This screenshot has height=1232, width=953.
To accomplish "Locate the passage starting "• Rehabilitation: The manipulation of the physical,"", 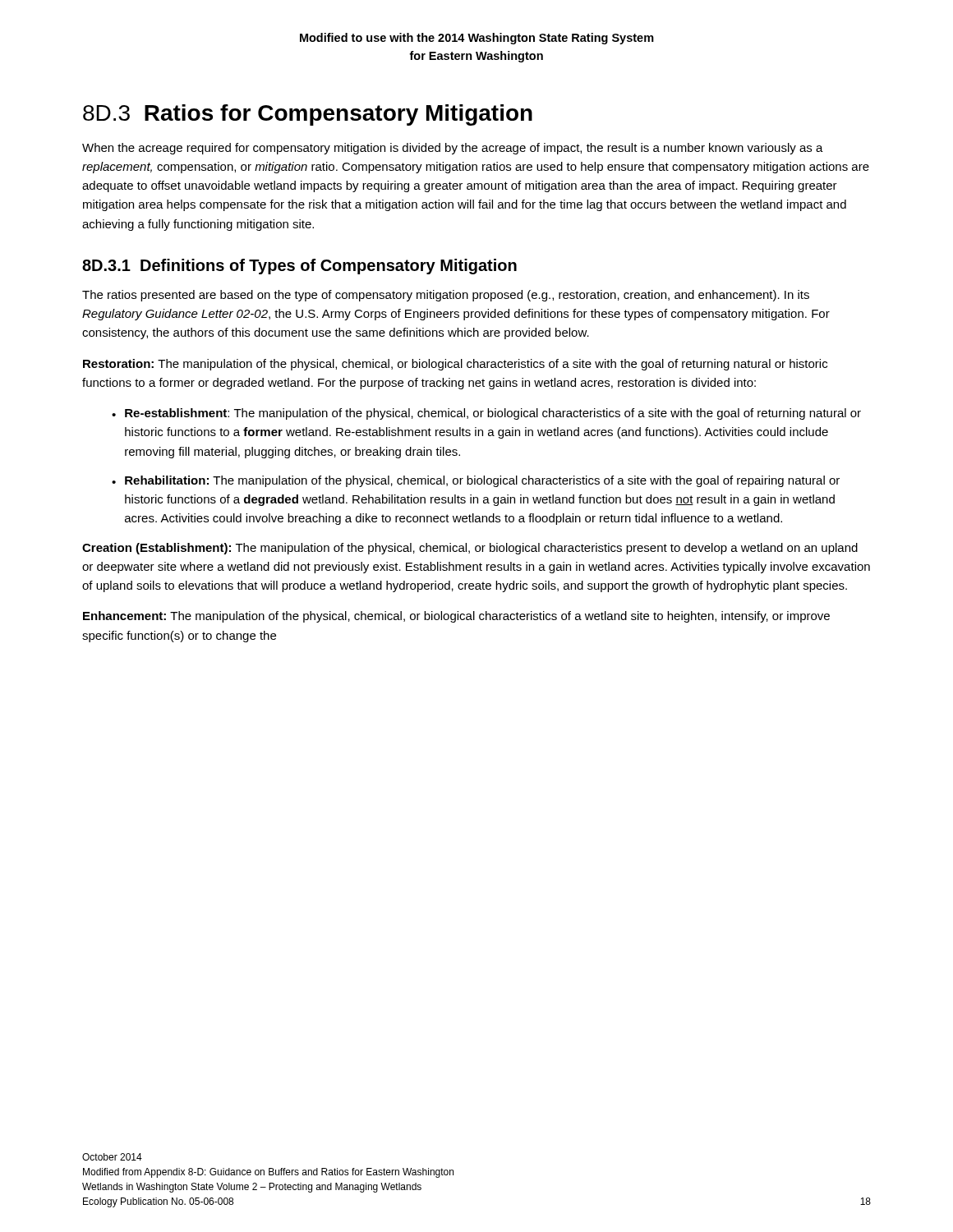I will tap(491, 499).
